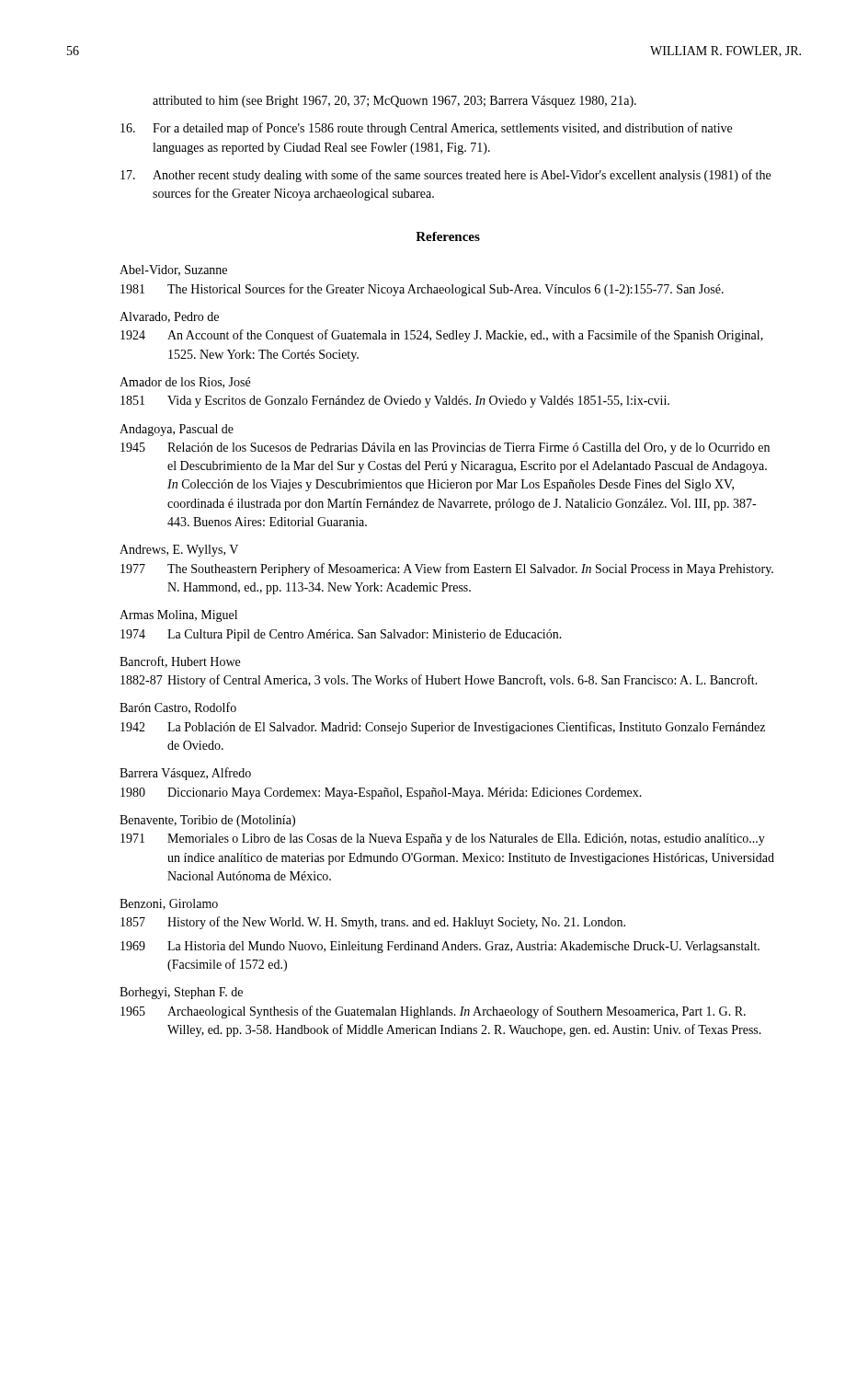Navigate to the element starting "17. Another recent study dealing"
The width and height of the screenshot is (868, 1380).
pos(448,185)
